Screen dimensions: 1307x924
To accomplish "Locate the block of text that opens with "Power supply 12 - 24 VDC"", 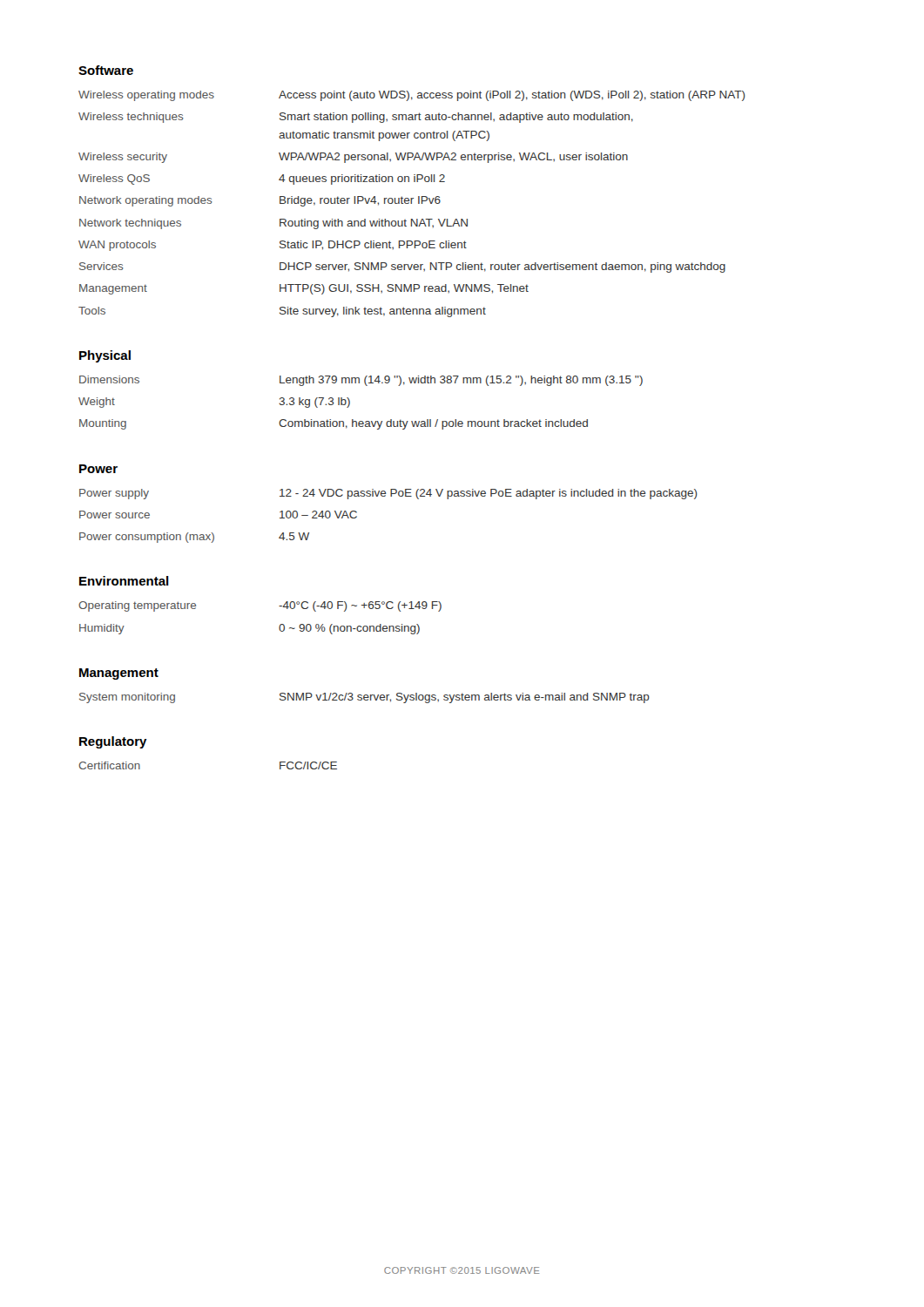I will point(462,493).
